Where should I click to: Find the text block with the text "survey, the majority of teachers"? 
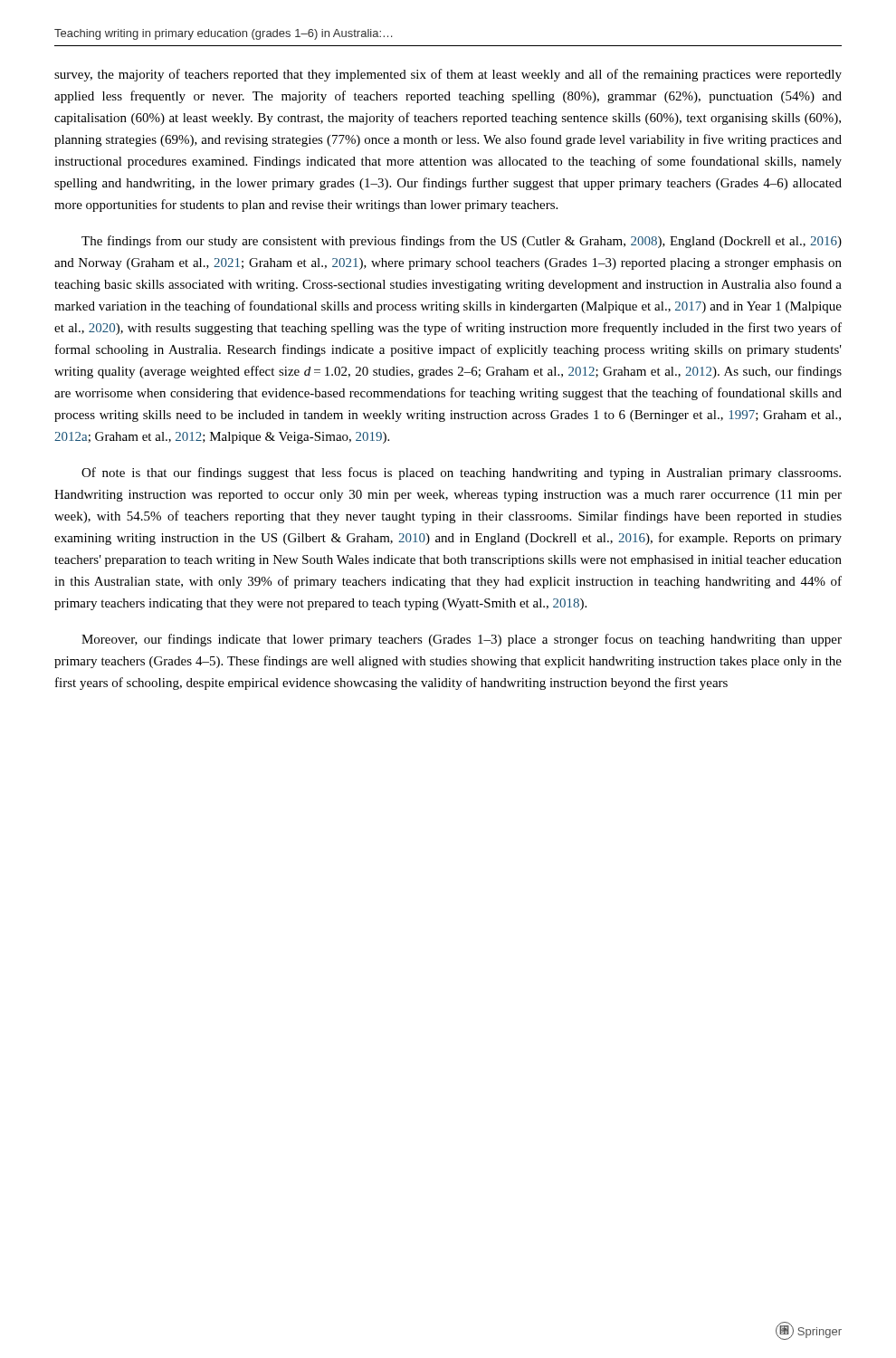(x=448, y=139)
